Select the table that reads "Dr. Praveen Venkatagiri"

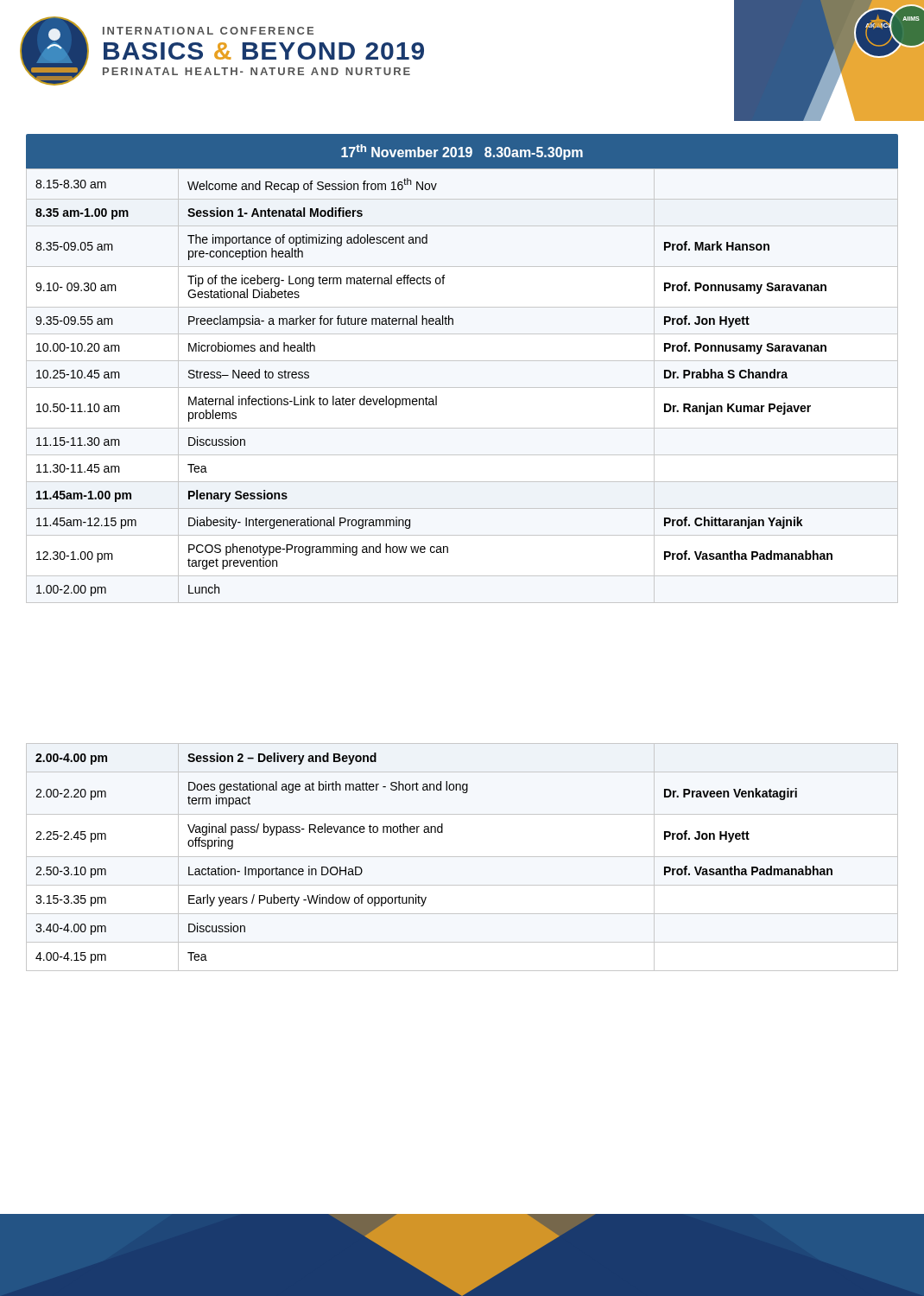pyautogui.click(x=462, y=857)
